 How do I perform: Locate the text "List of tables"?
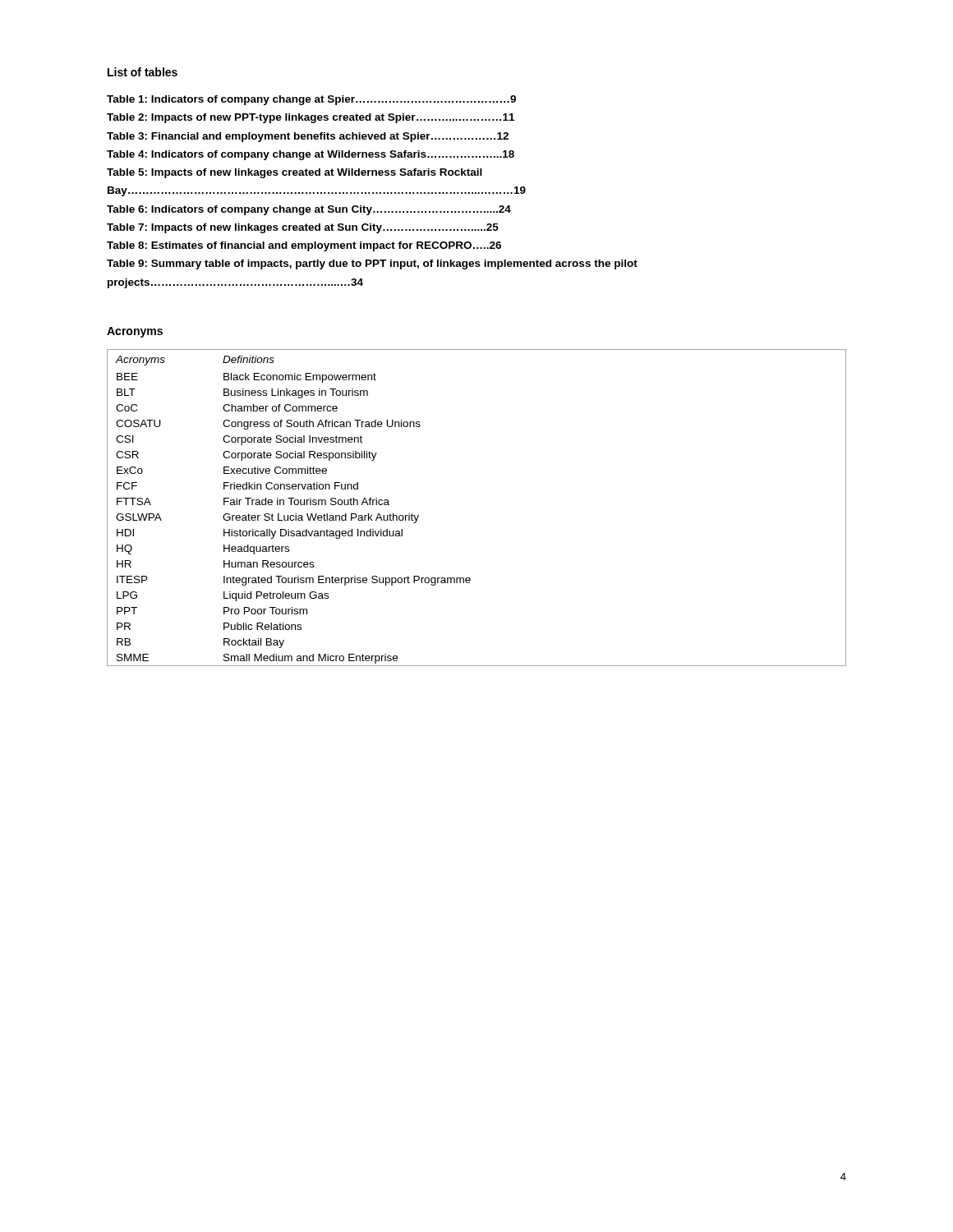coord(142,72)
